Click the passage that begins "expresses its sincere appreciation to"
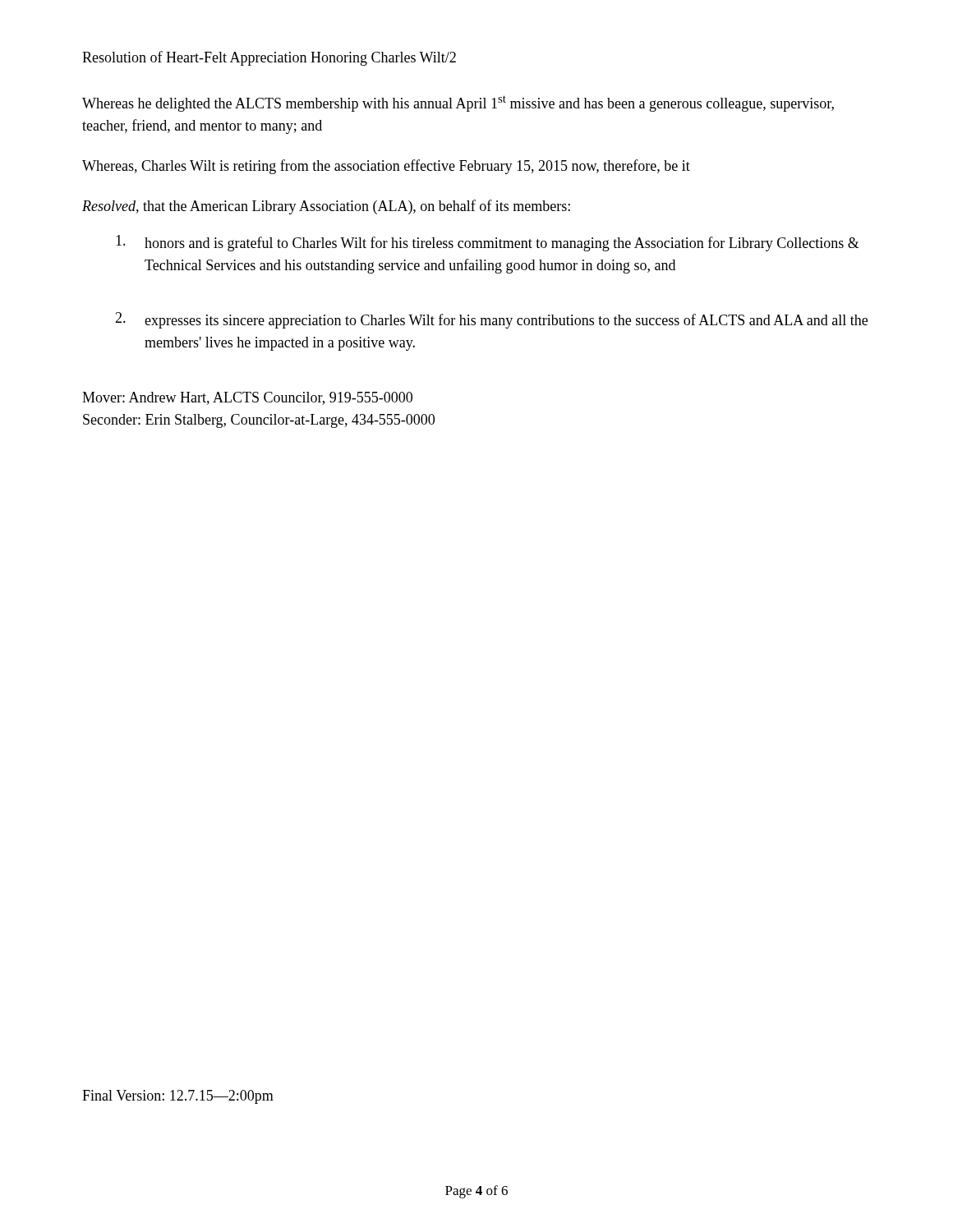The height and width of the screenshot is (1232, 953). [x=506, y=331]
